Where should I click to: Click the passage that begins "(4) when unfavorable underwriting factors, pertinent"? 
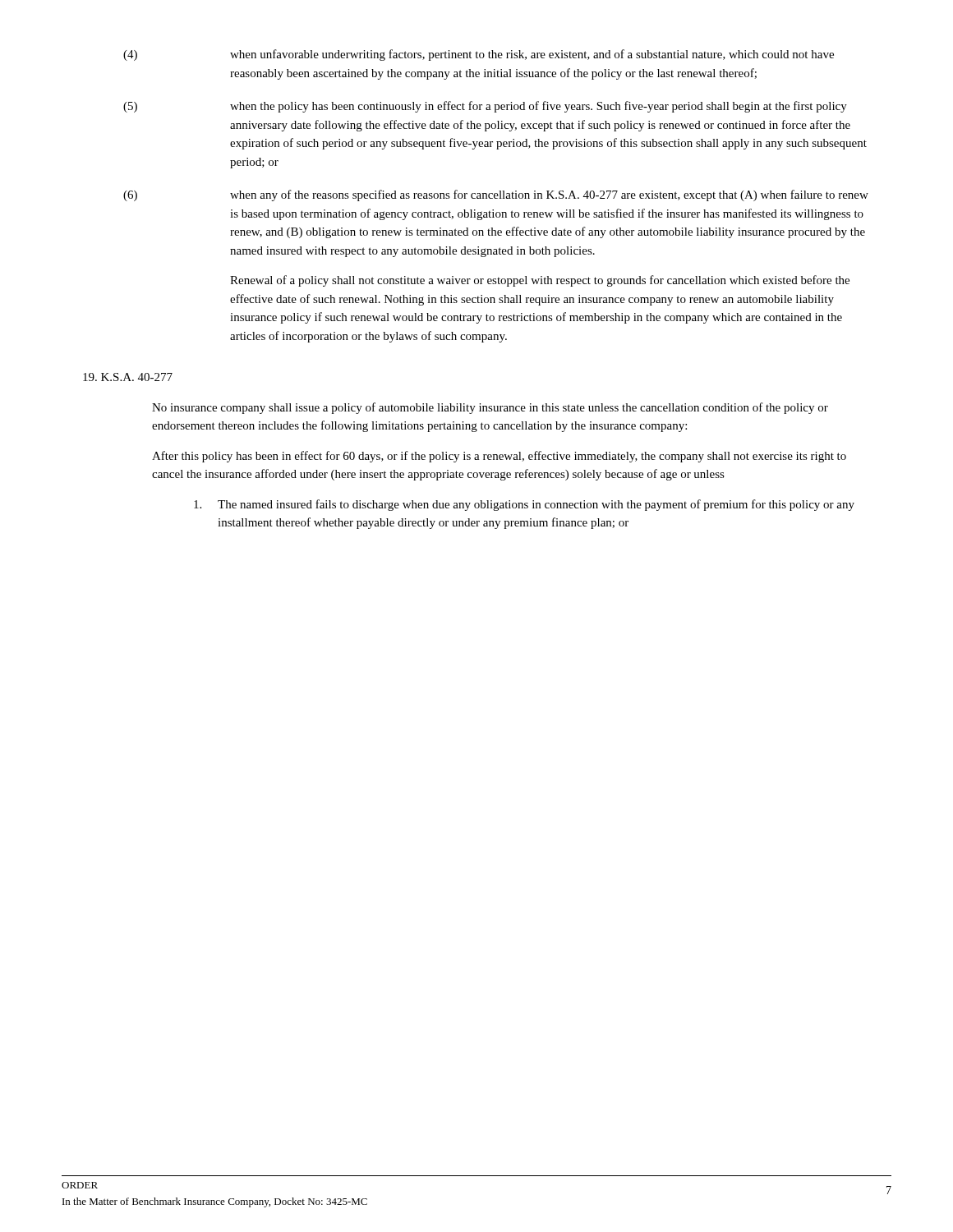click(x=476, y=64)
